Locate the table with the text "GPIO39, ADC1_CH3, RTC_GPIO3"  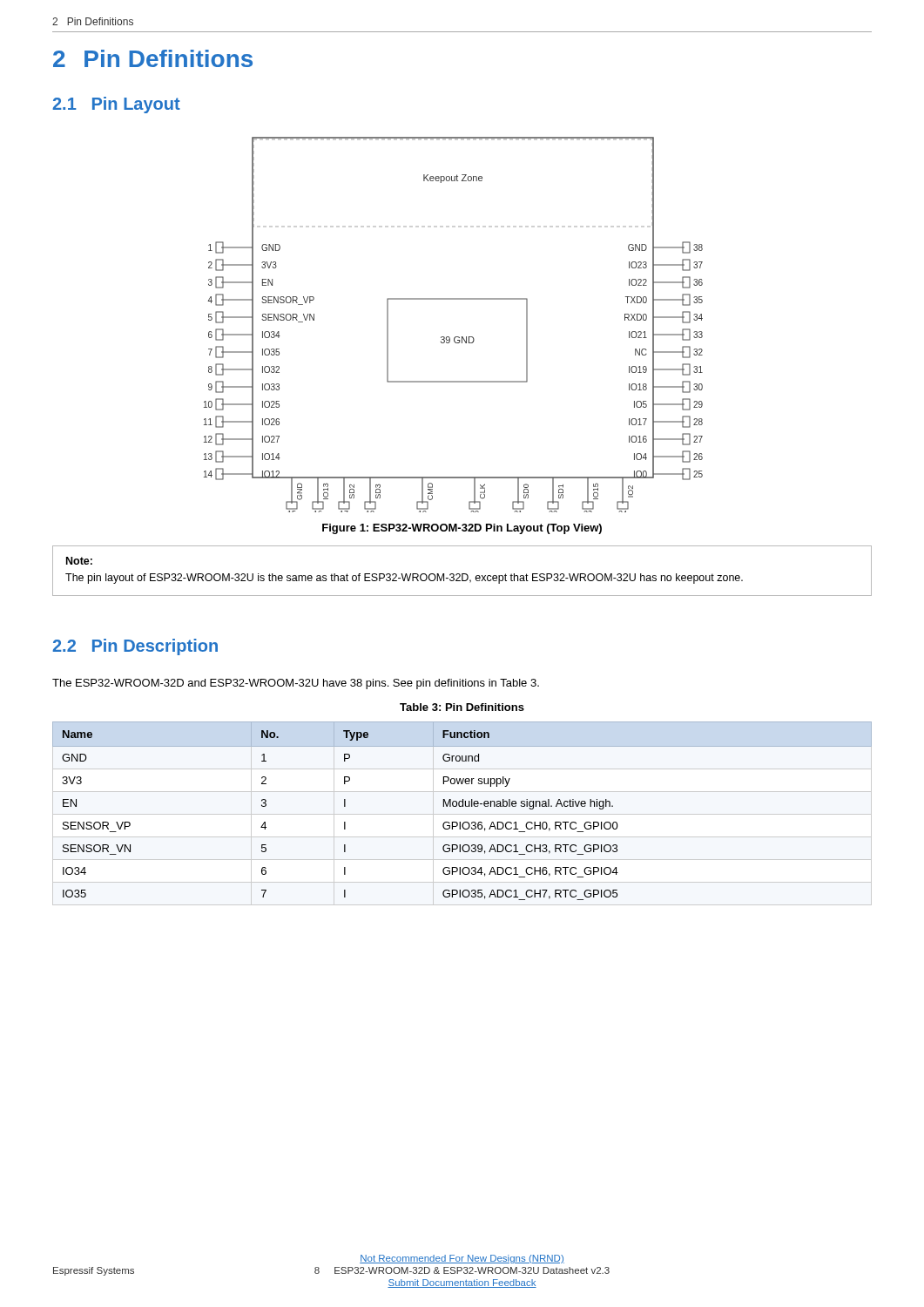tap(462, 813)
